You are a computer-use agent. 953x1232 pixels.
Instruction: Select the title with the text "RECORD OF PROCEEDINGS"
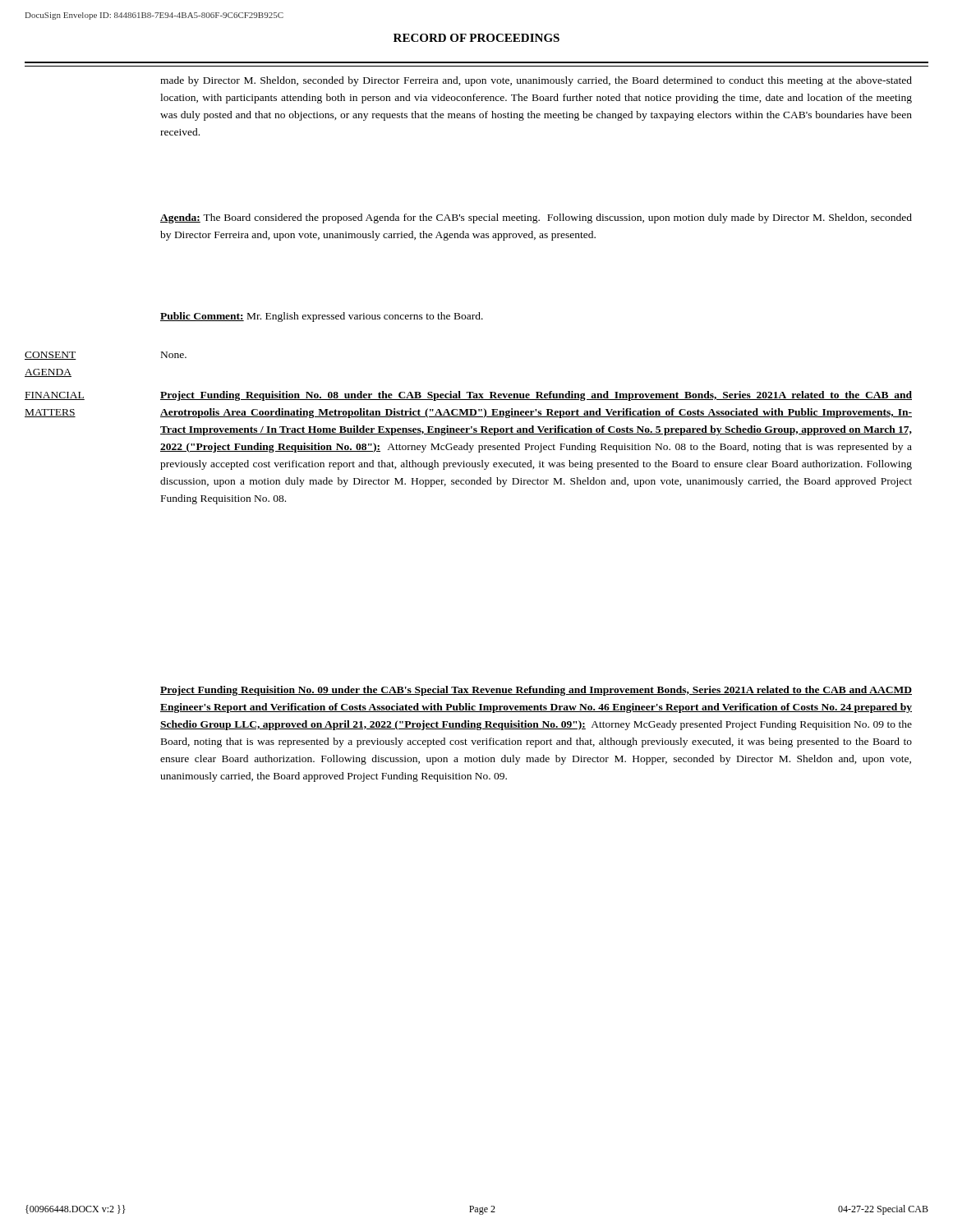coord(476,38)
